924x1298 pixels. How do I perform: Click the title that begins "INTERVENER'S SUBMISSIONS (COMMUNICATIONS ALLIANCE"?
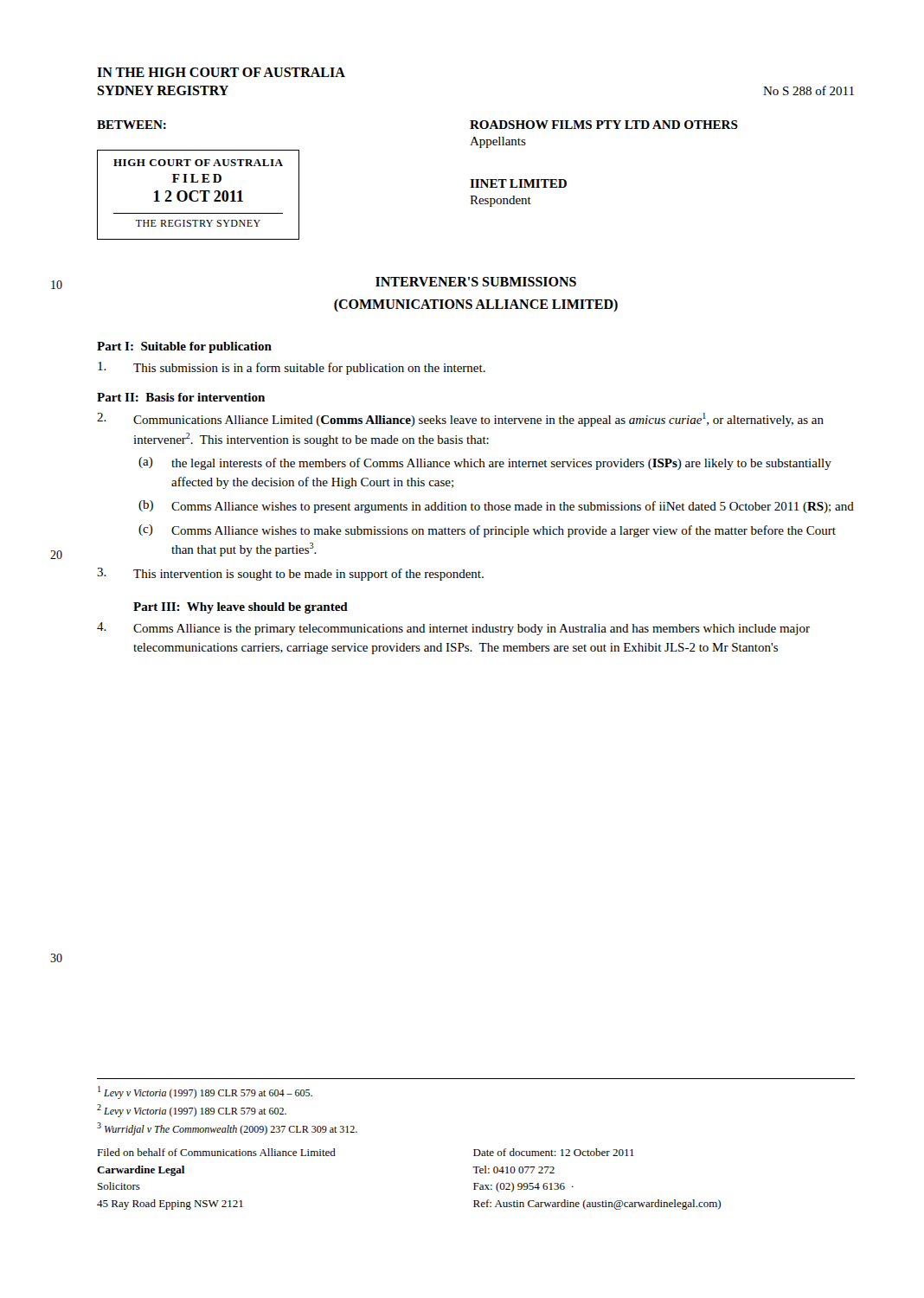pyautogui.click(x=476, y=293)
